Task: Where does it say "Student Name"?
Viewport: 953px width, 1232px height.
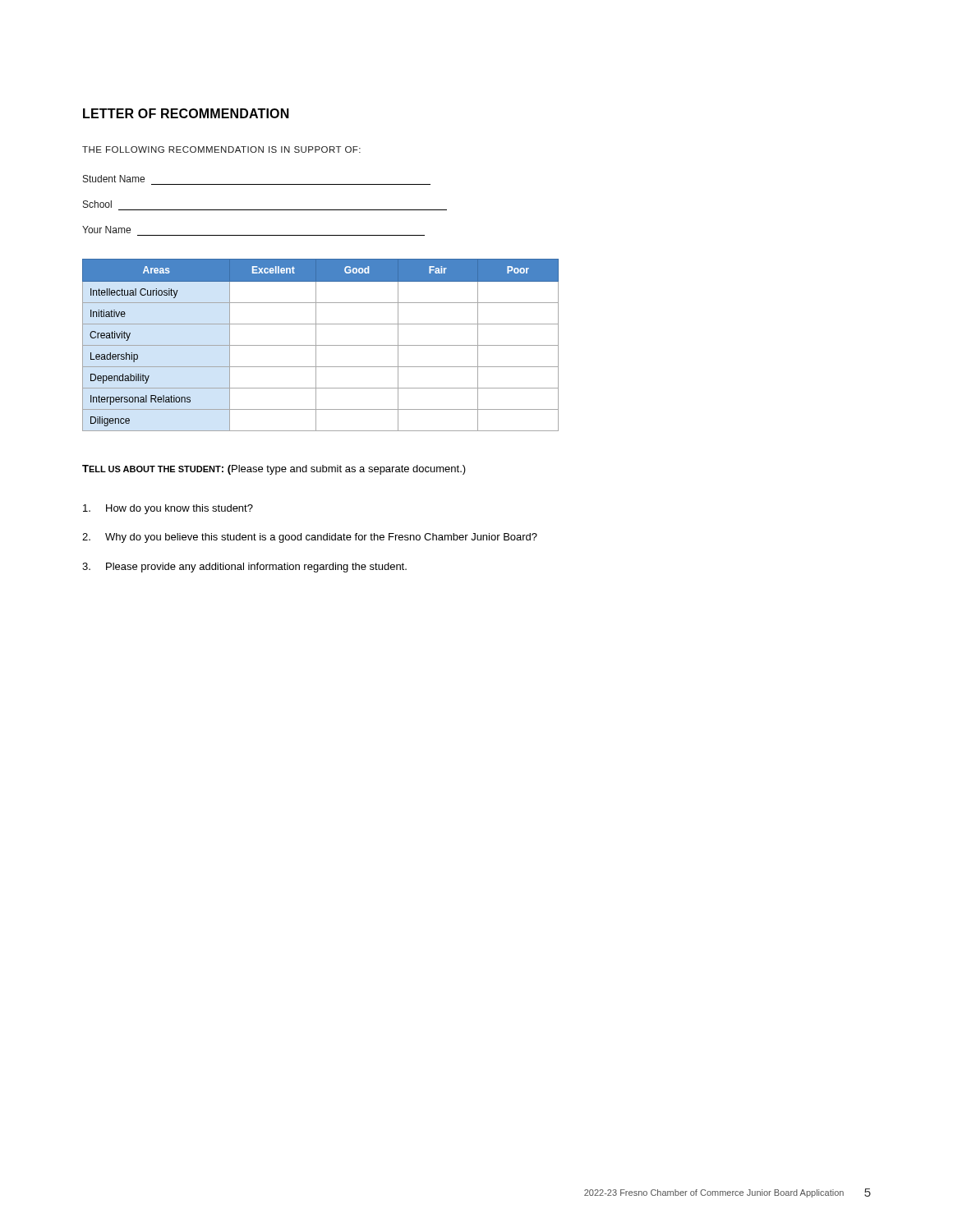Action: pos(256,179)
